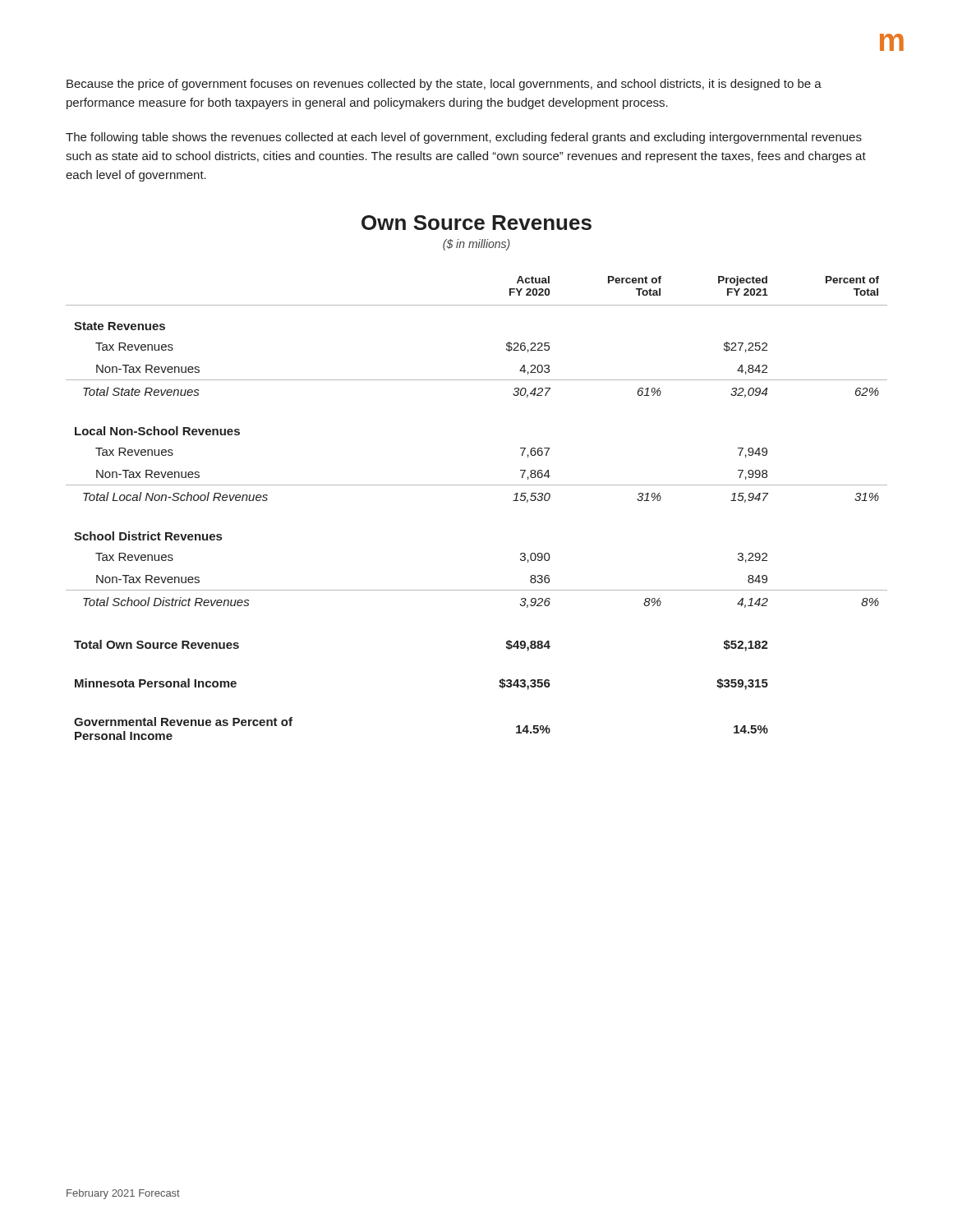Click on the table containing "Percent of Total"

[476, 508]
